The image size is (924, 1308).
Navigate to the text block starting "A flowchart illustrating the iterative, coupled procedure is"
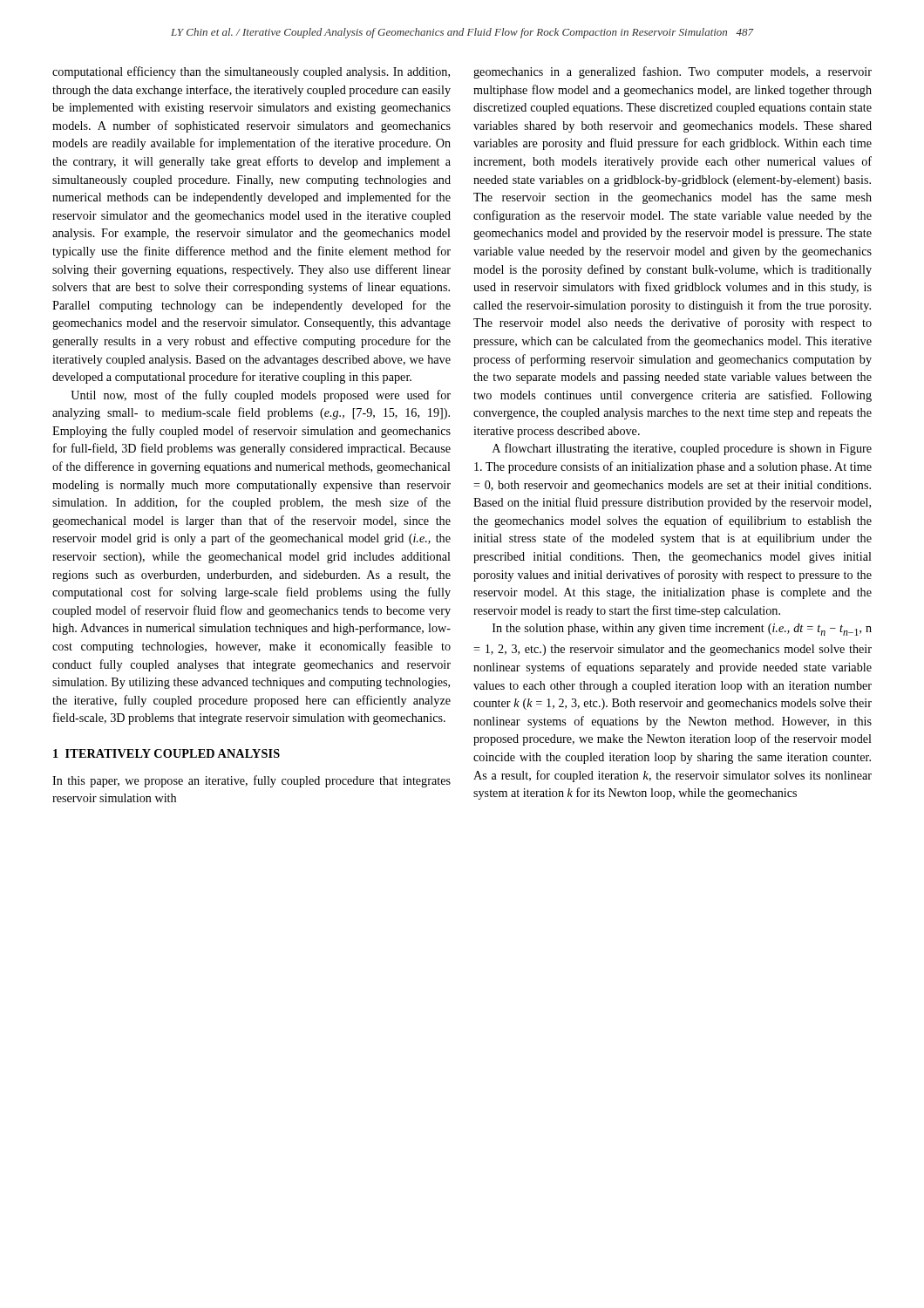[x=673, y=530]
